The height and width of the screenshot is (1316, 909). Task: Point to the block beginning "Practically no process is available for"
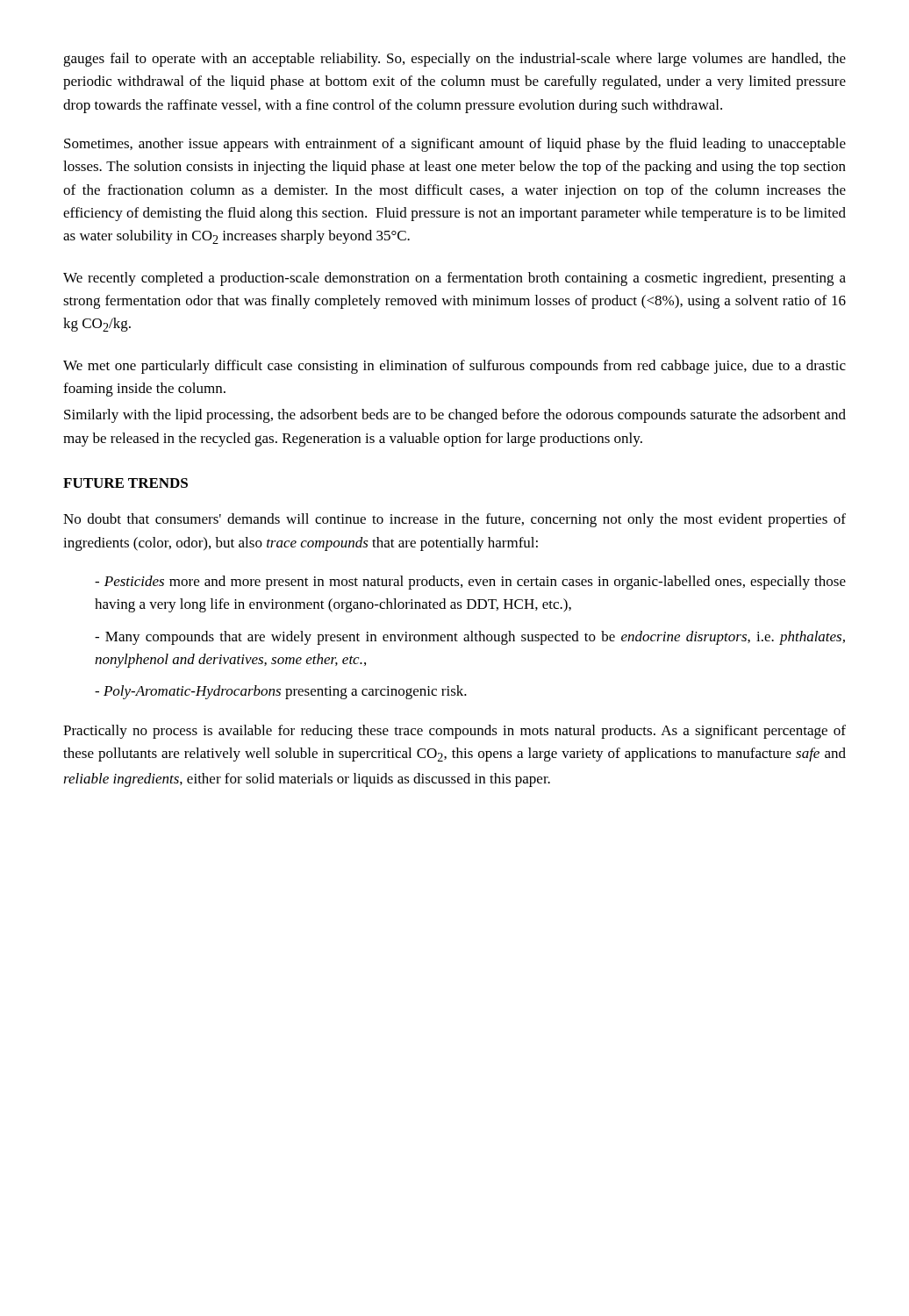[x=454, y=755]
